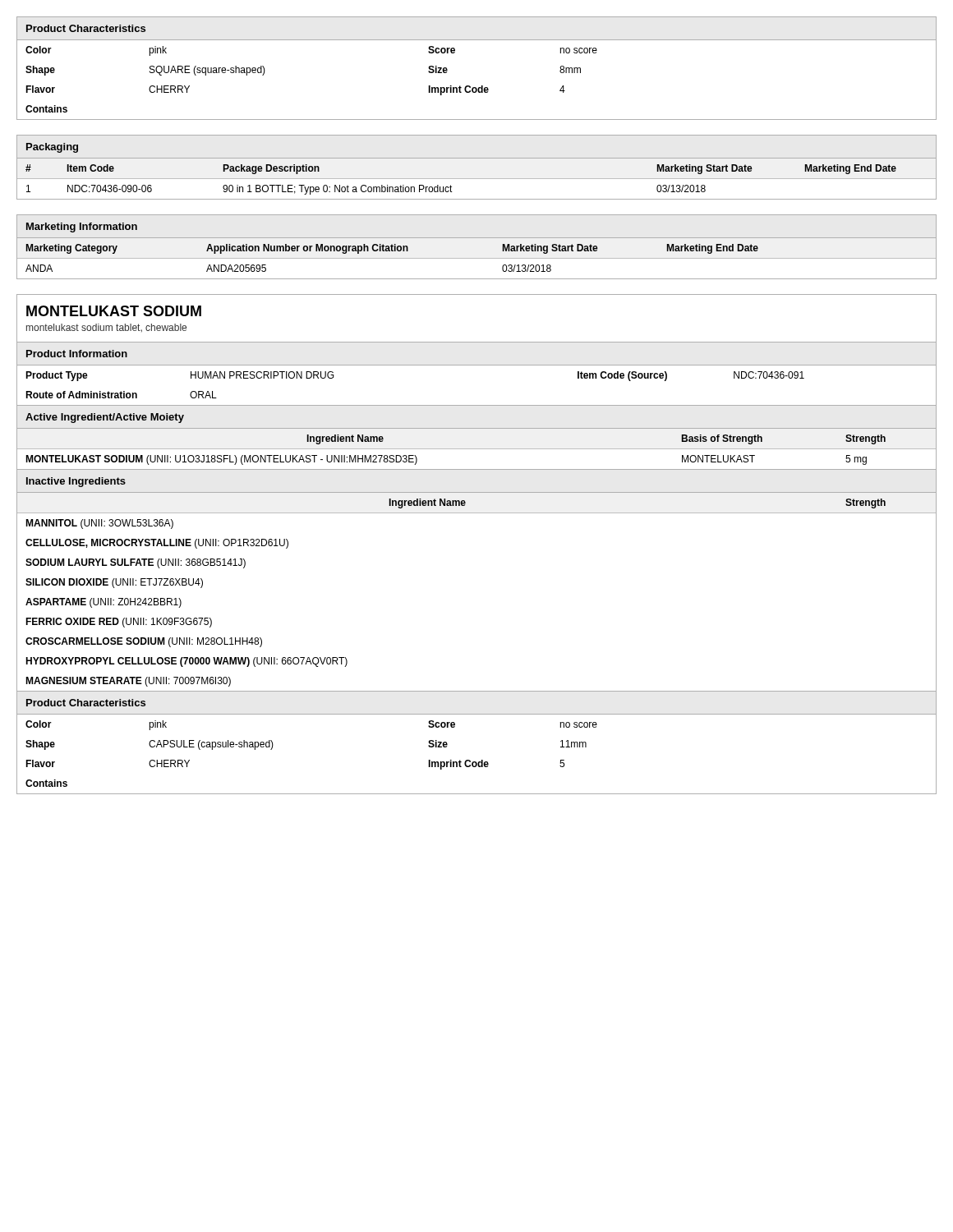Find the table that mentions "Package Description"
This screenshot has height=1232, width=953.
(476, 167)
